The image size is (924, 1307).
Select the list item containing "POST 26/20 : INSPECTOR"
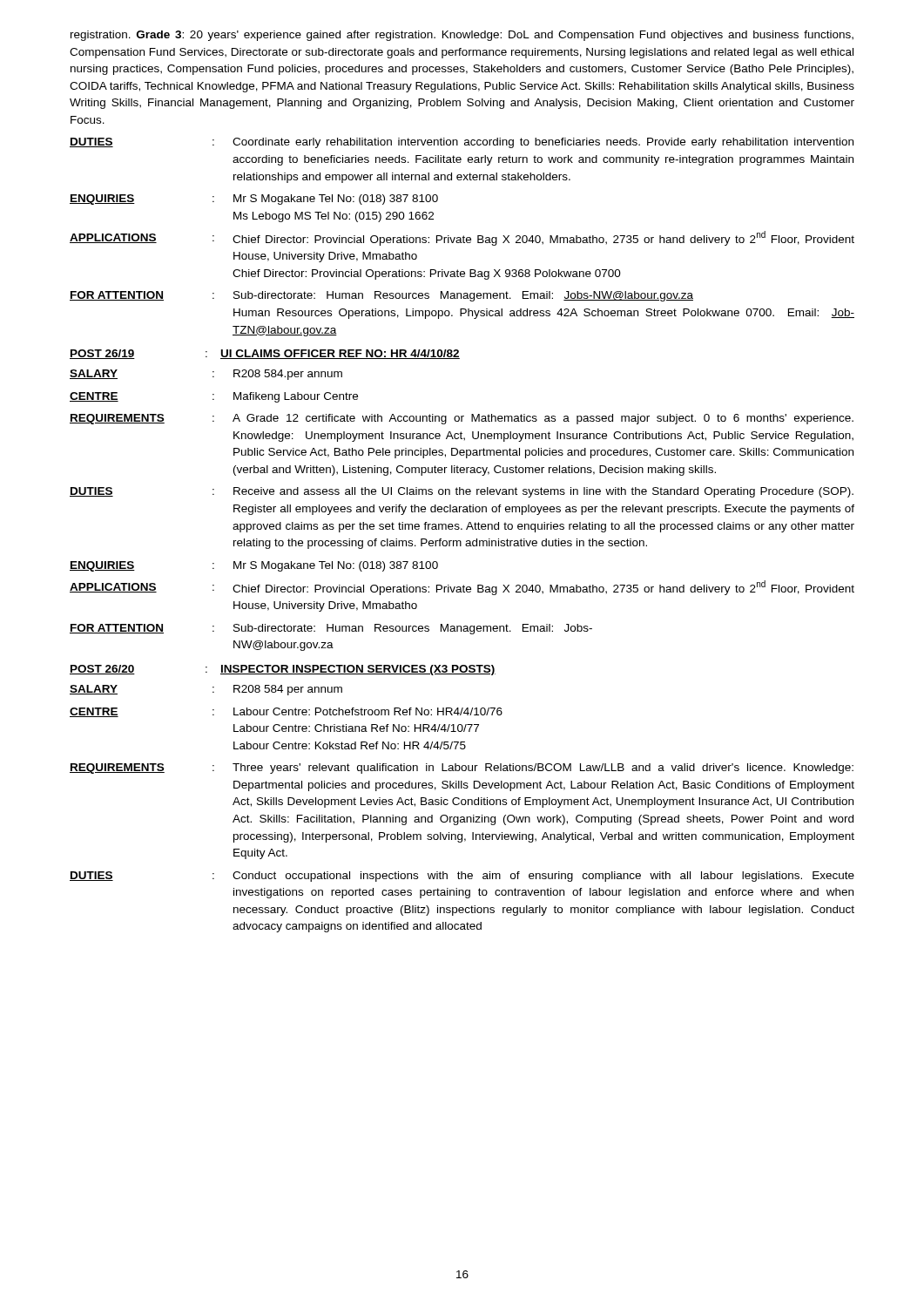(462, 669)
